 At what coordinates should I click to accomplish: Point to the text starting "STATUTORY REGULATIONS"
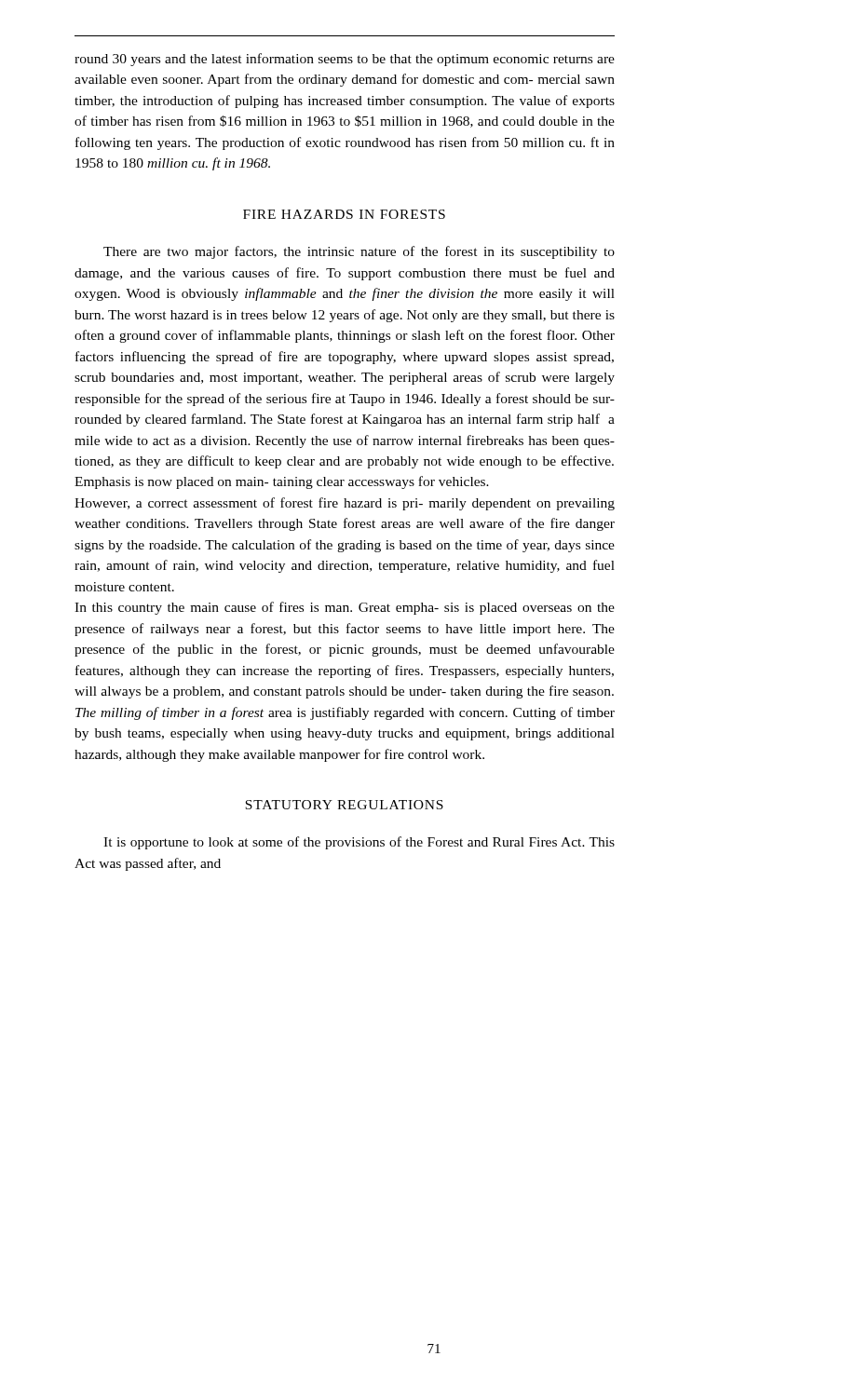(x=345, y=804)
